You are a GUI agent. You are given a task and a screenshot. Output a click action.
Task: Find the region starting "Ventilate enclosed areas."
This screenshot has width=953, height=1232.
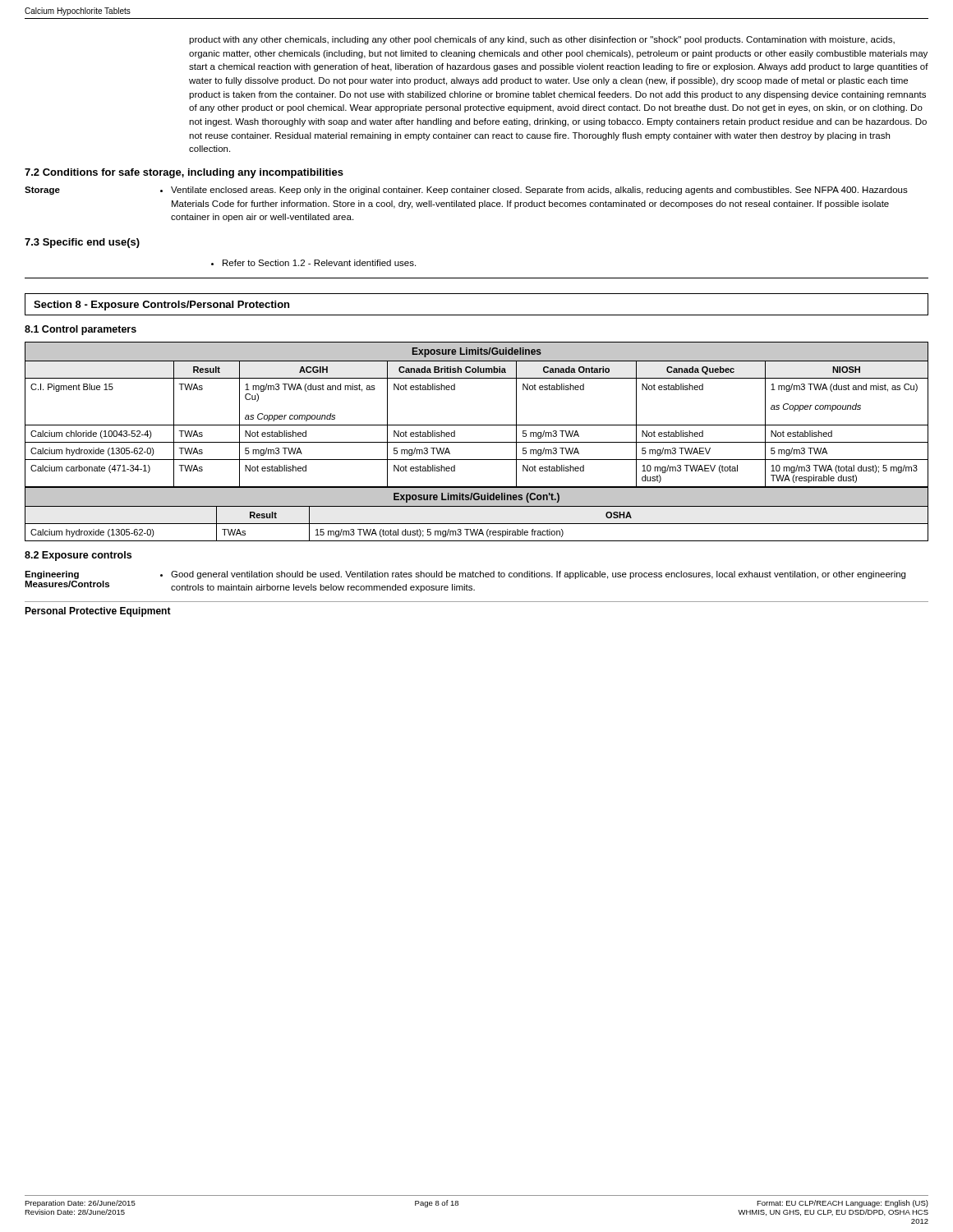tap(542, 204)
